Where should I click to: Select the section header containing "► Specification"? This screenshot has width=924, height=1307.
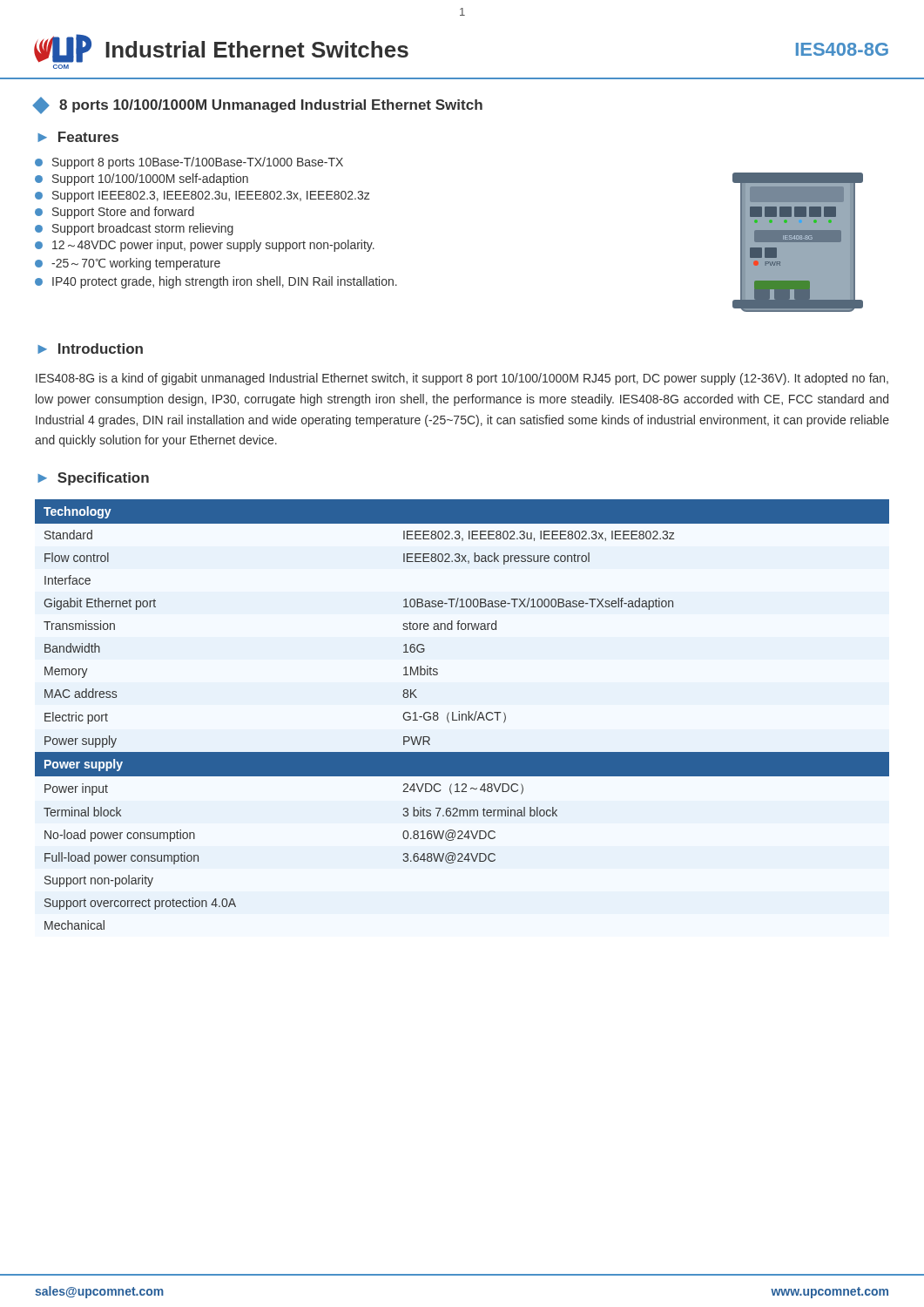pos(92,478)
